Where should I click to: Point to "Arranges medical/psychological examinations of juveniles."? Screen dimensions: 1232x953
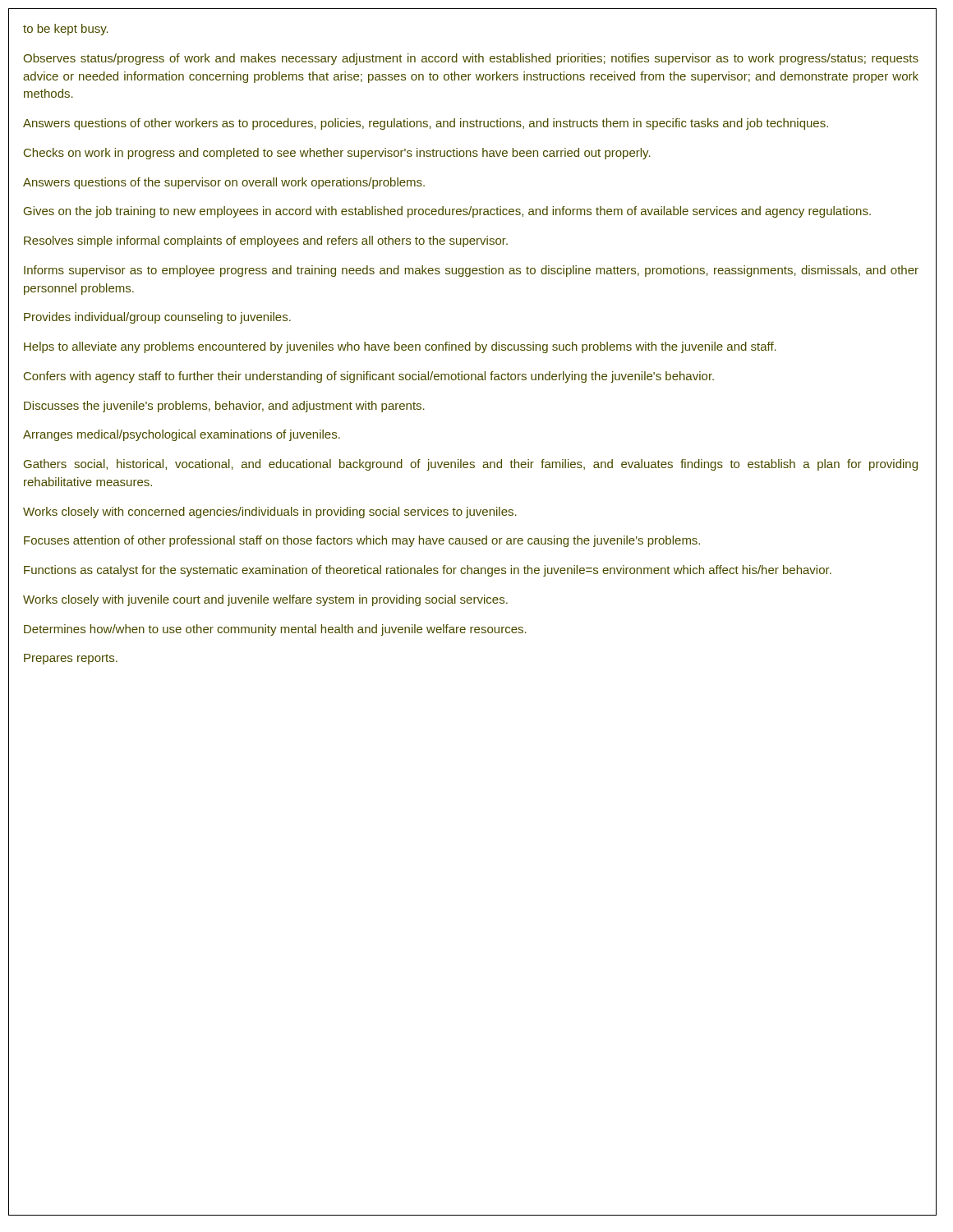pyautogui.click(x=182, y=434)
